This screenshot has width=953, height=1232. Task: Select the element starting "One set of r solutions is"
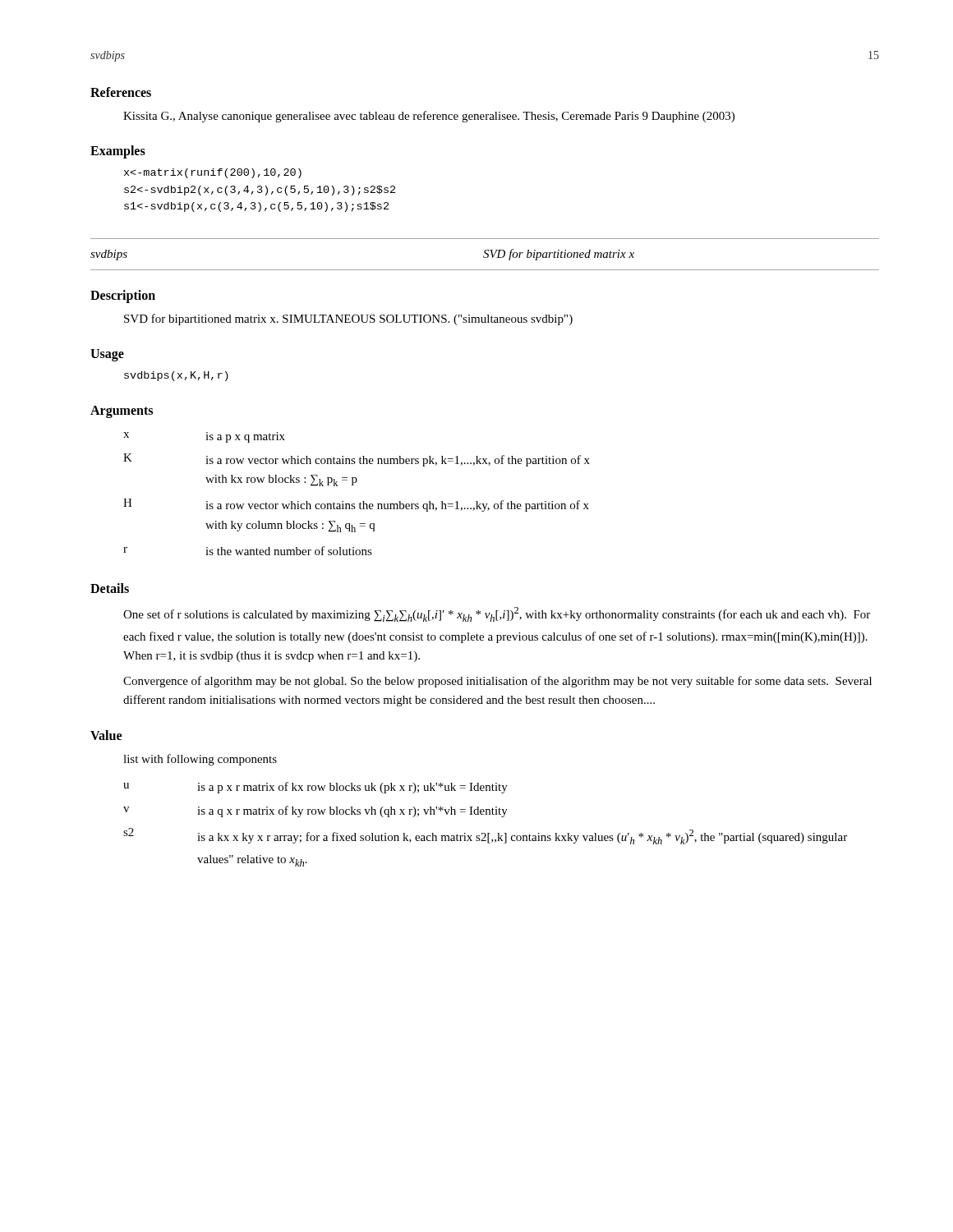497,633
